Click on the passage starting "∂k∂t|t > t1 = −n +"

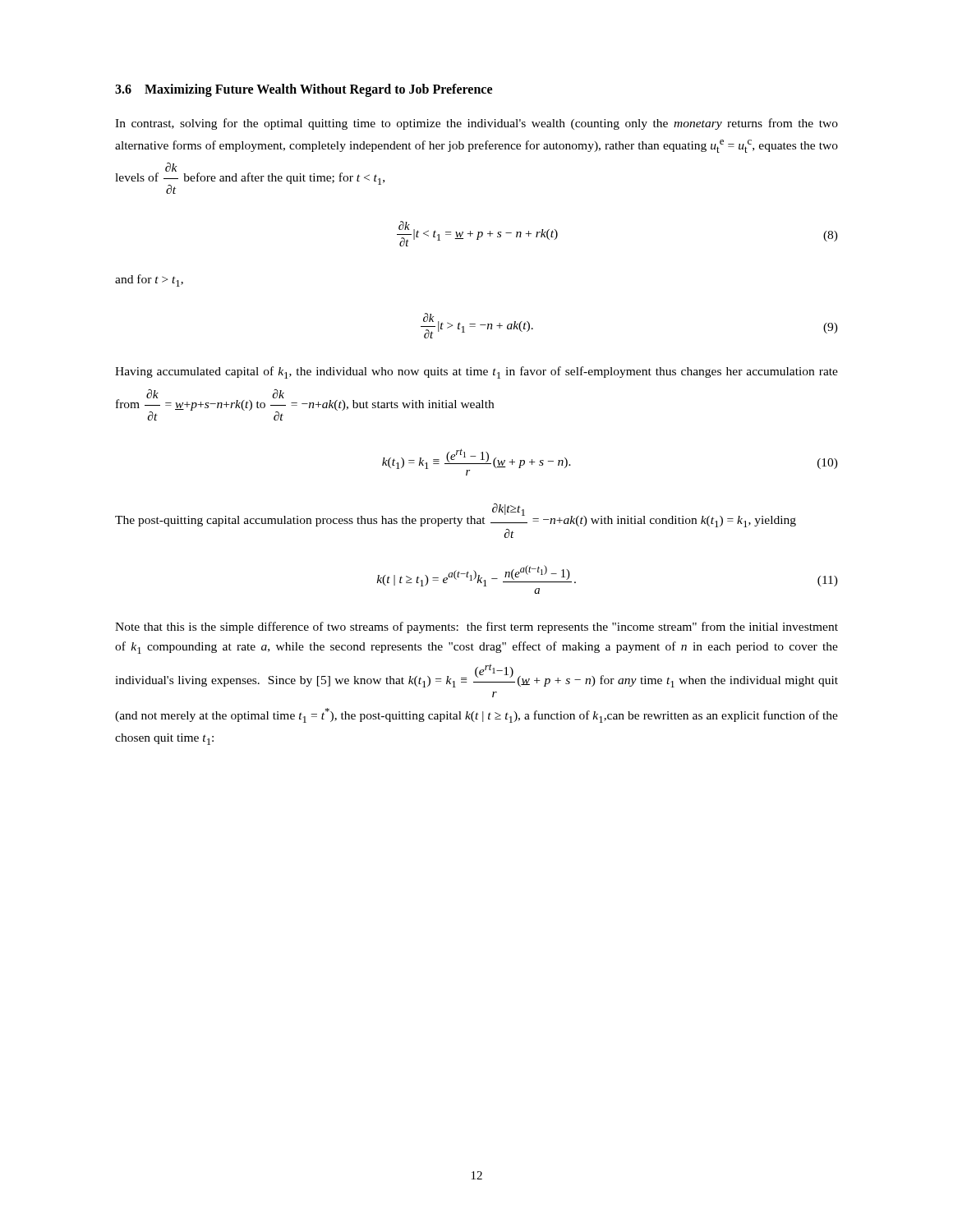(515, 326)
